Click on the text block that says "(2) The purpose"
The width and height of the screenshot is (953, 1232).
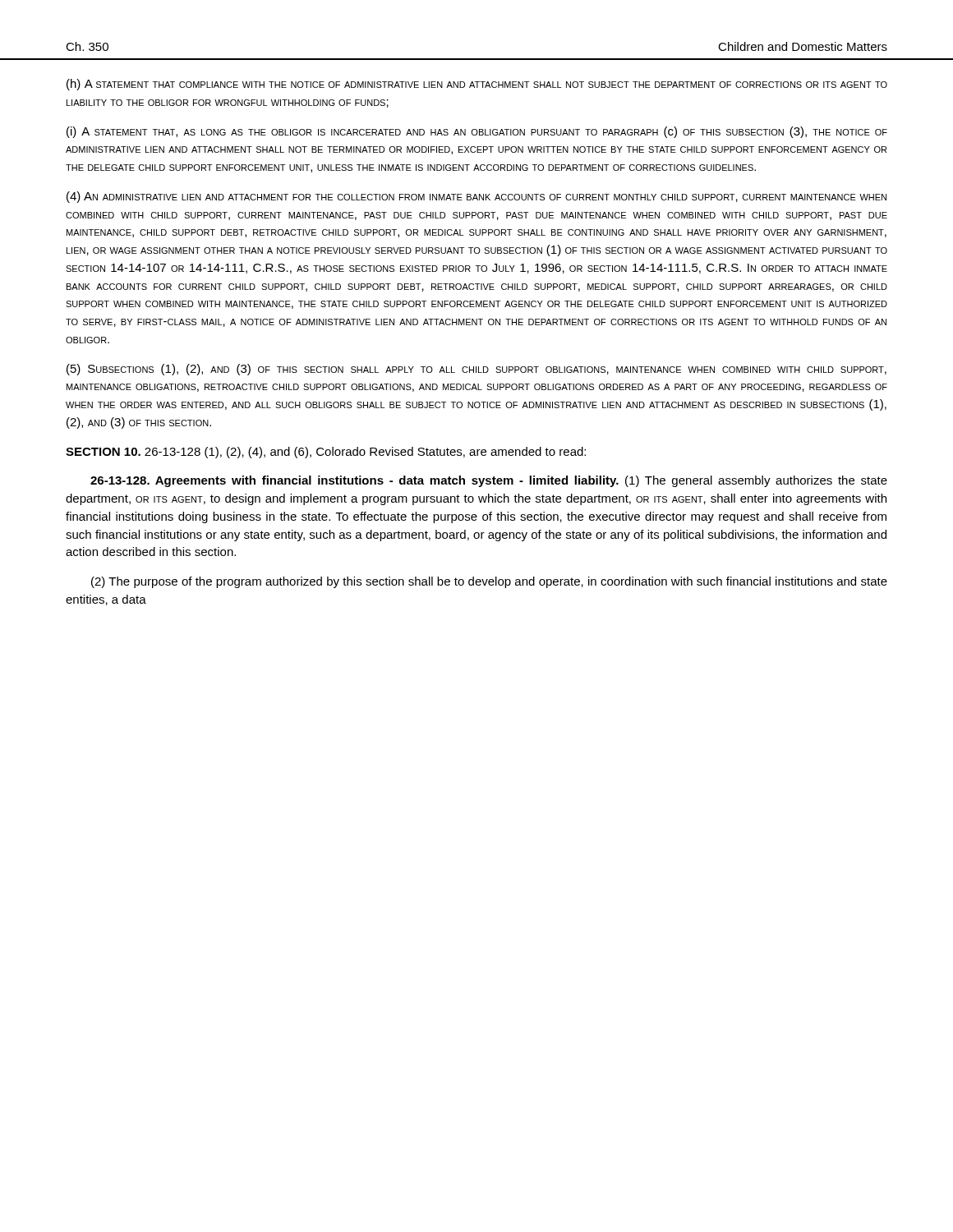pos(476,590)
